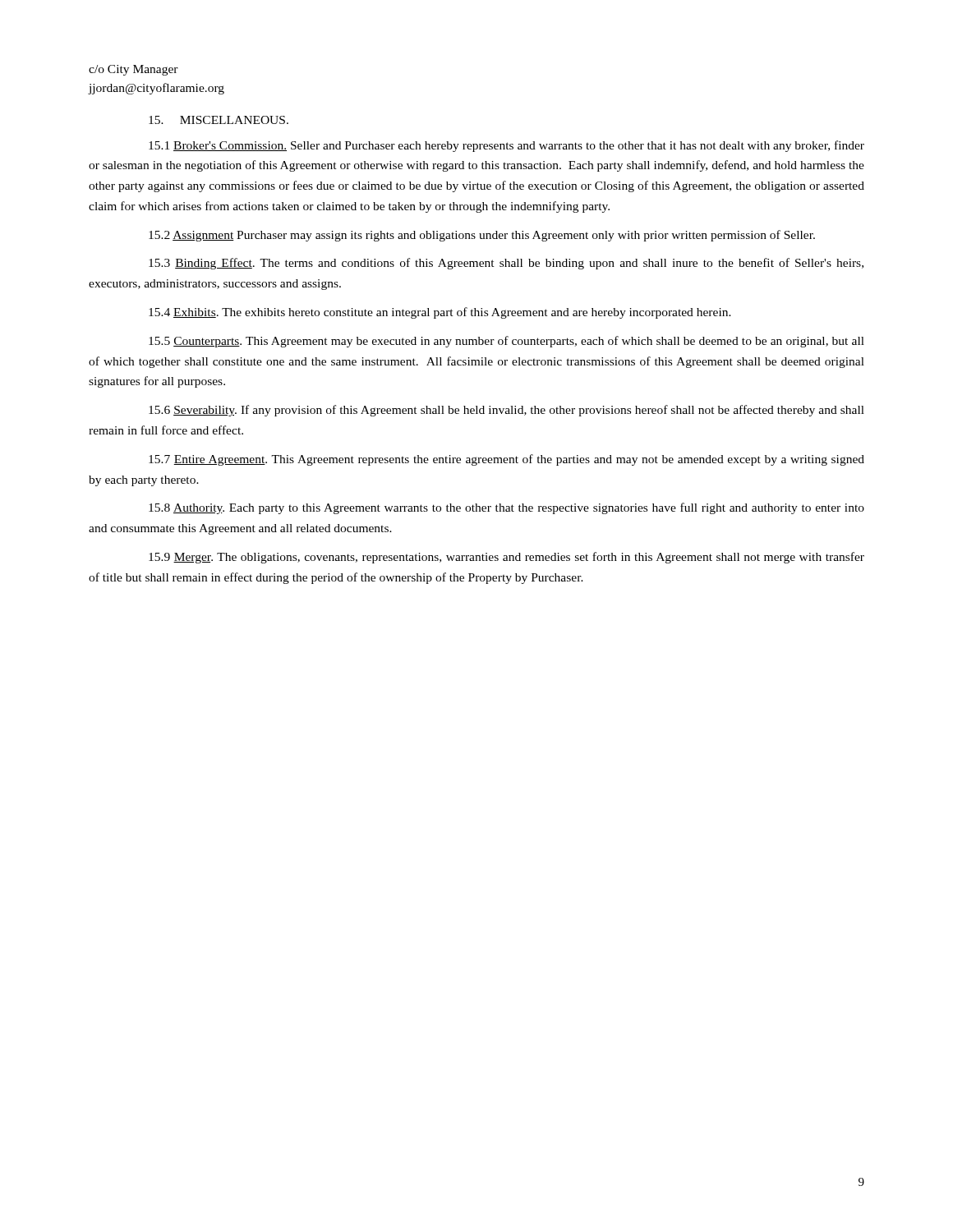Navigate to the text block starting "8 Authority. Each party to this"
Screen dimensions: 1232x953
coord(476,518)
